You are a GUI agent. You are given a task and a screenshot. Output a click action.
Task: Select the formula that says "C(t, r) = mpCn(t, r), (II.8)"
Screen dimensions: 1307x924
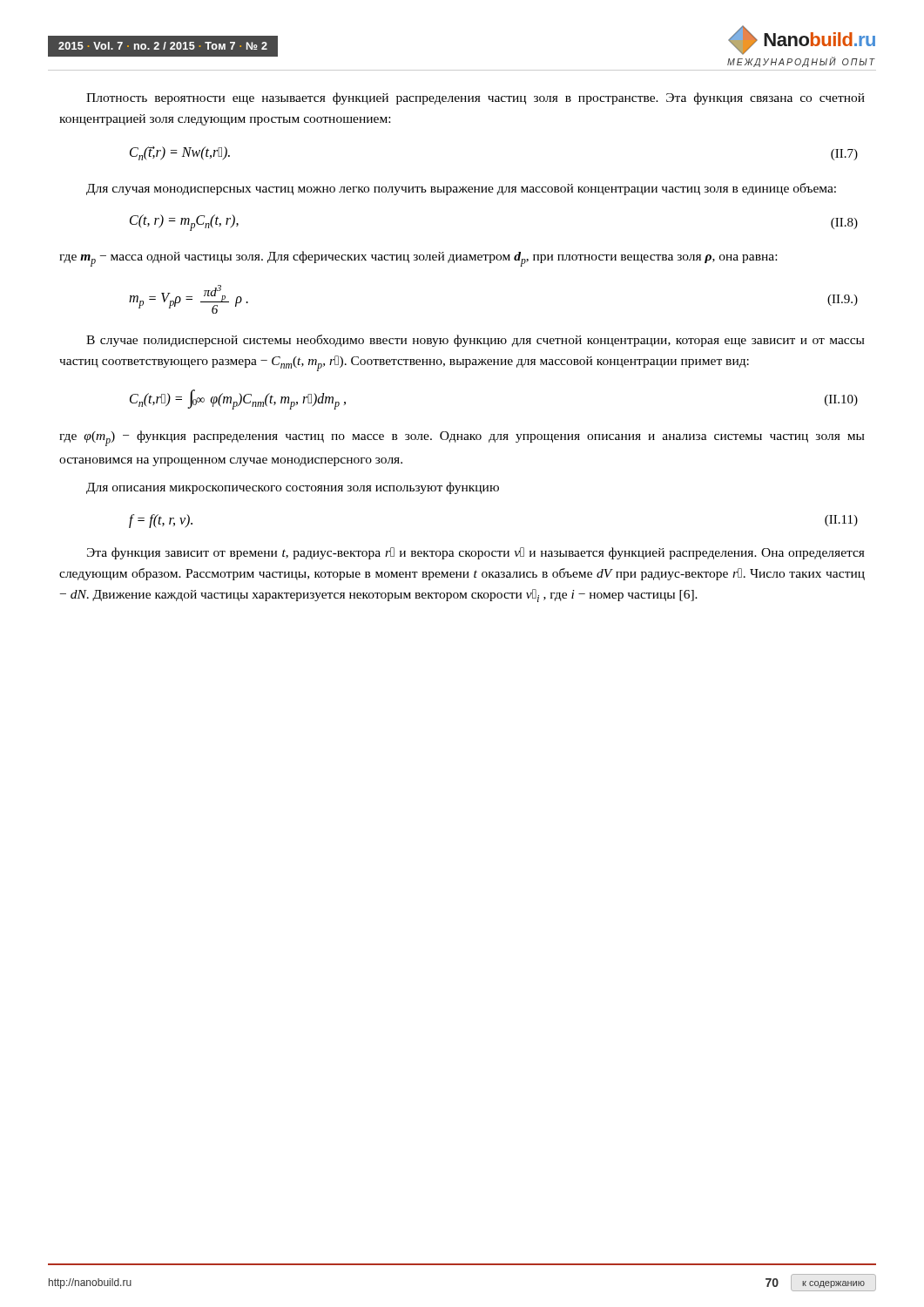tap(188, 223)
